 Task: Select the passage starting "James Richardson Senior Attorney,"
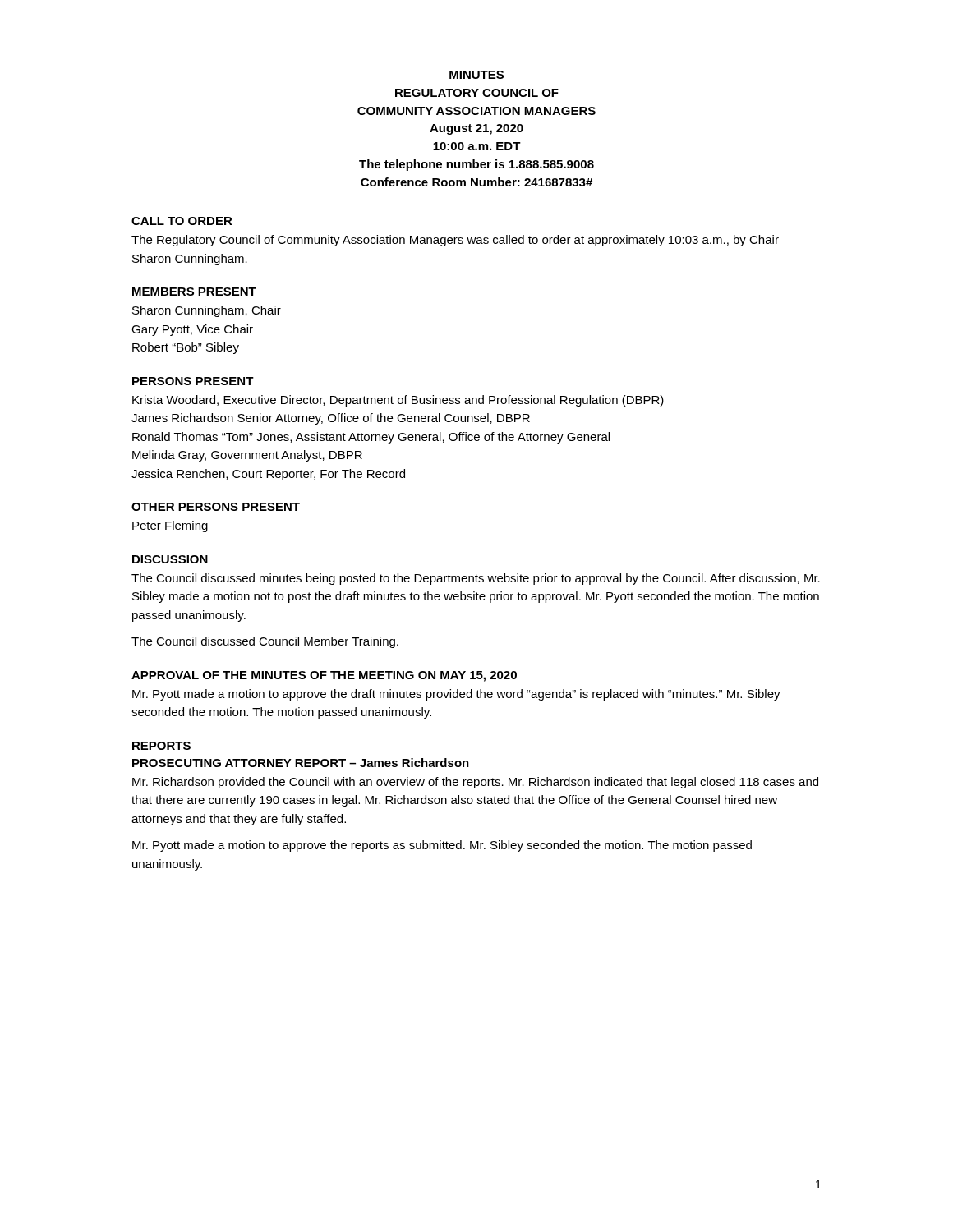[331, 418]
